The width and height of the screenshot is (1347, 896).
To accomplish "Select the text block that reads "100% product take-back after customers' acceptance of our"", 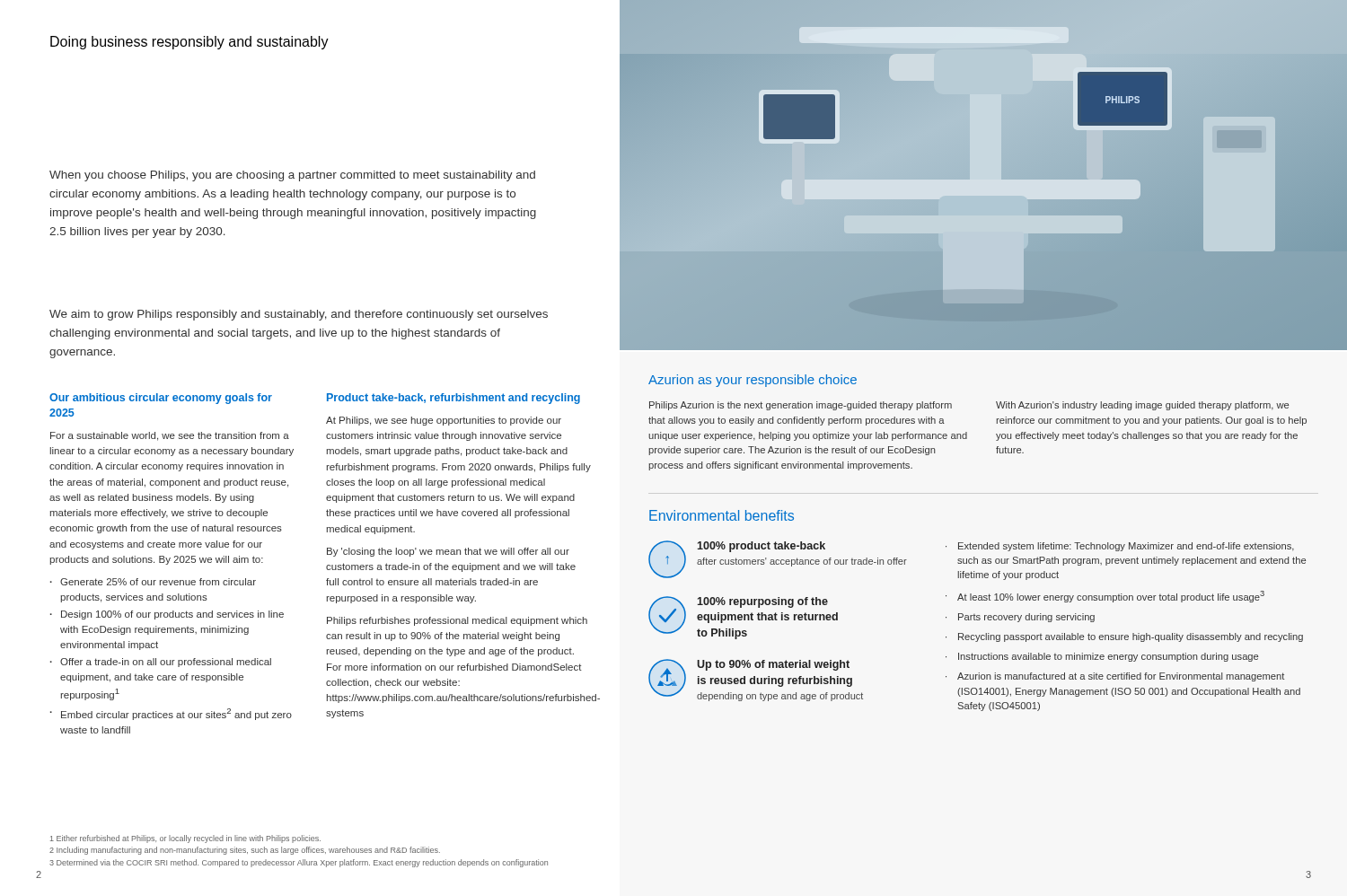I will [x=802, y=553].
